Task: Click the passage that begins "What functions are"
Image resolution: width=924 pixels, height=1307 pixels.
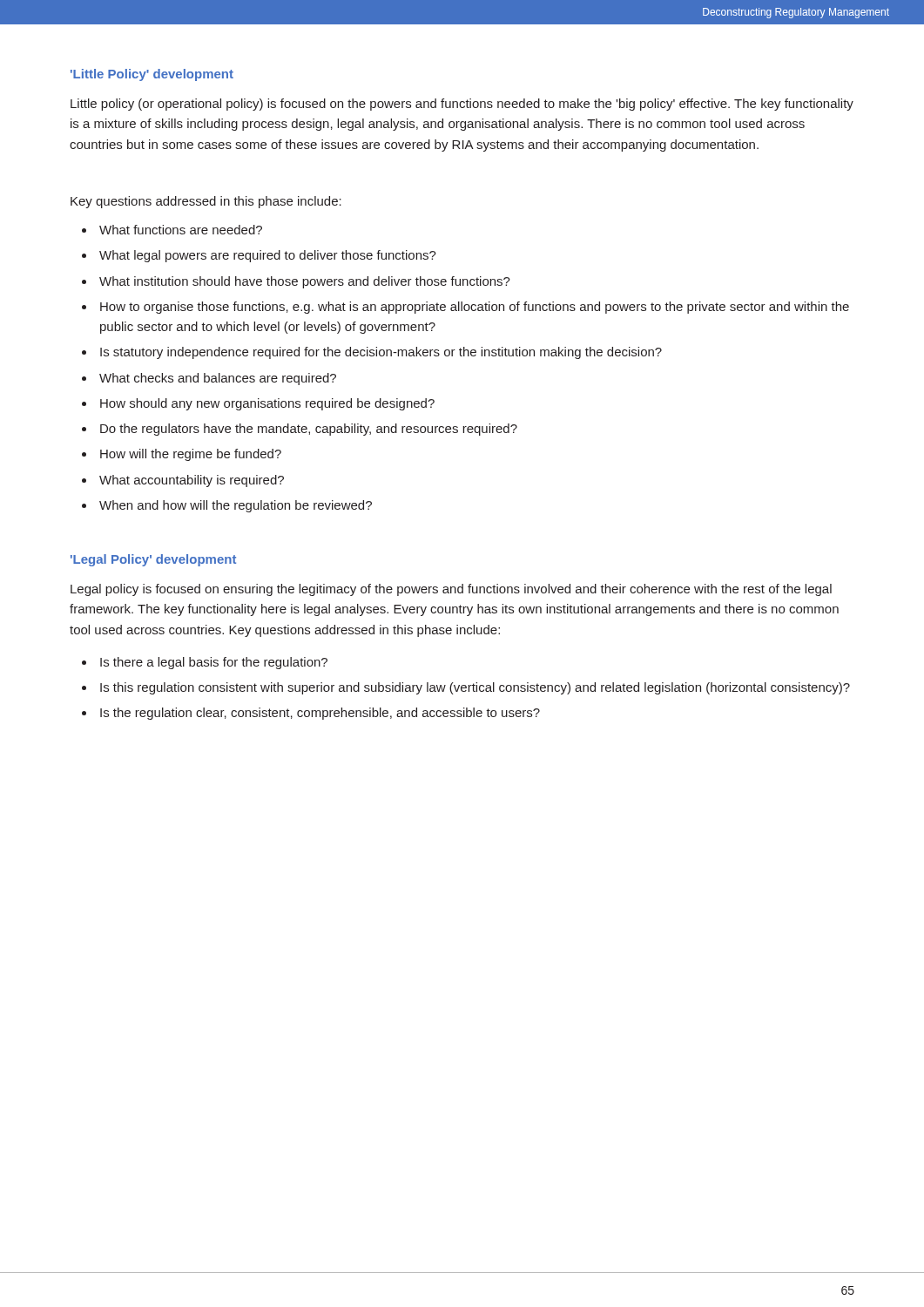Action: coord(181,230)
